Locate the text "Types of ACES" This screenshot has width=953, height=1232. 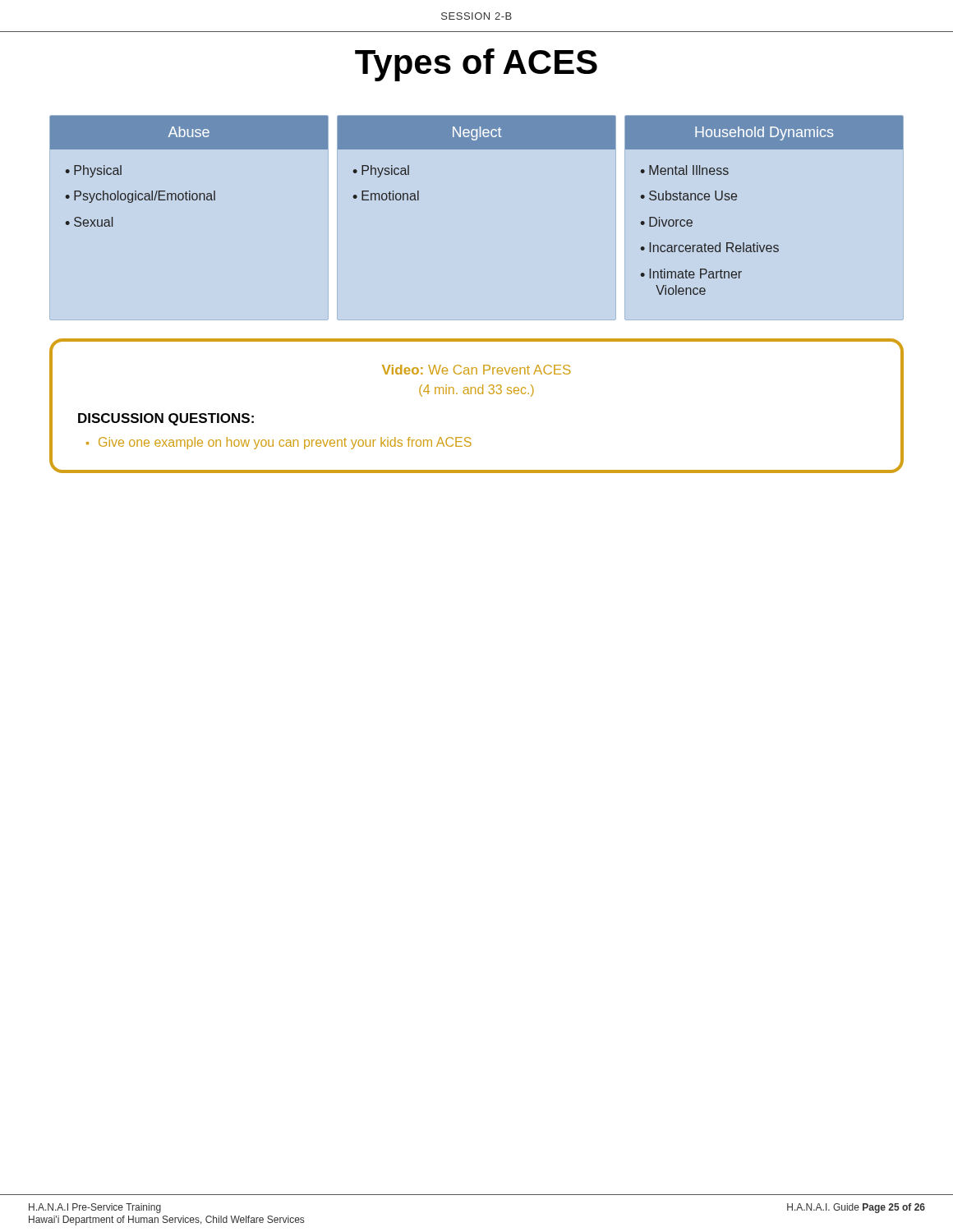point(476,62)
